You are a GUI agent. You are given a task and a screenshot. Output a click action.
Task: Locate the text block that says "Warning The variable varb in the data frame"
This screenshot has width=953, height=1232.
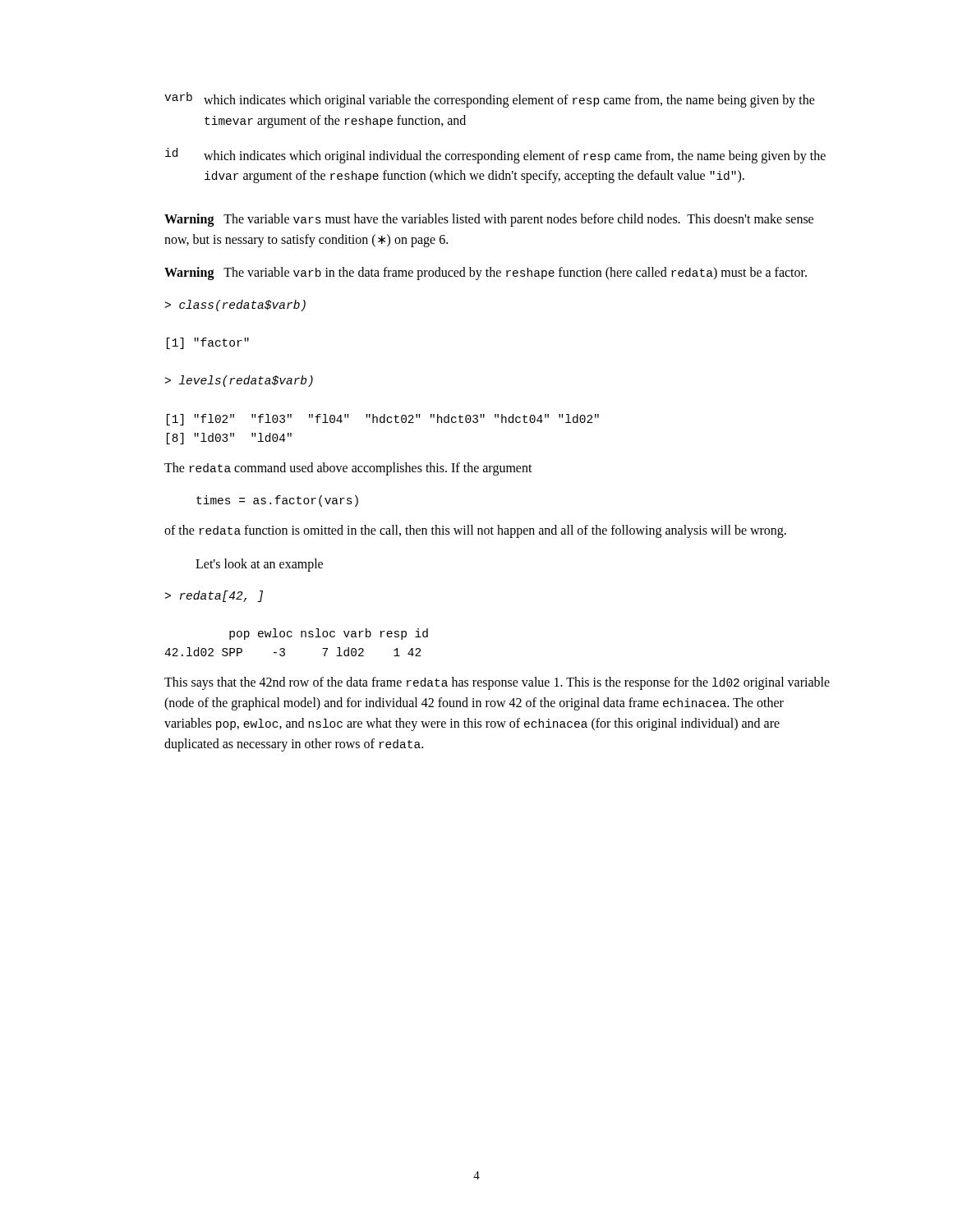pyautogui.click(x=486, y=273)
